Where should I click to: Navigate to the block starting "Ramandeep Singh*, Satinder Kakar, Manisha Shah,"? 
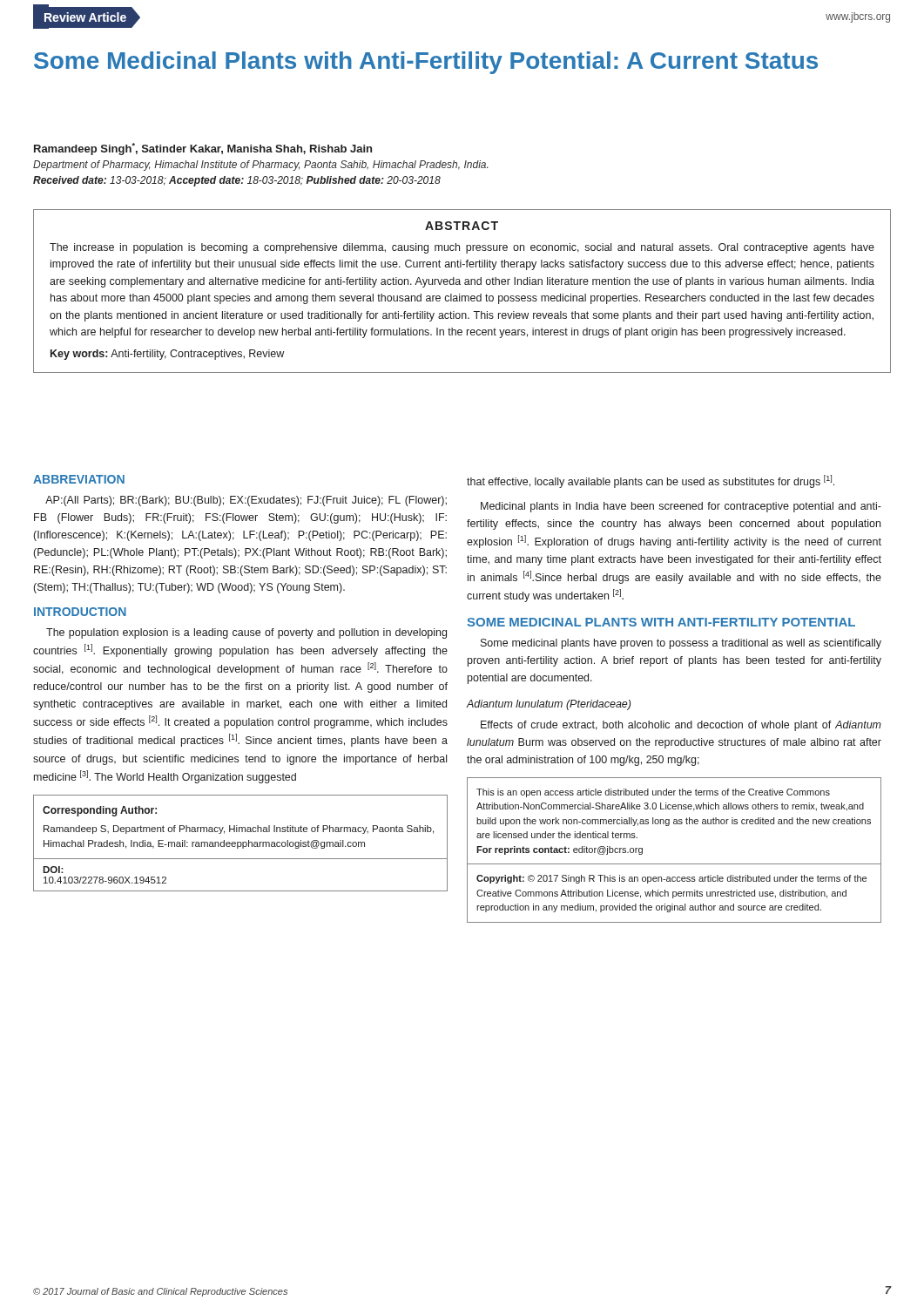[462, 164]
